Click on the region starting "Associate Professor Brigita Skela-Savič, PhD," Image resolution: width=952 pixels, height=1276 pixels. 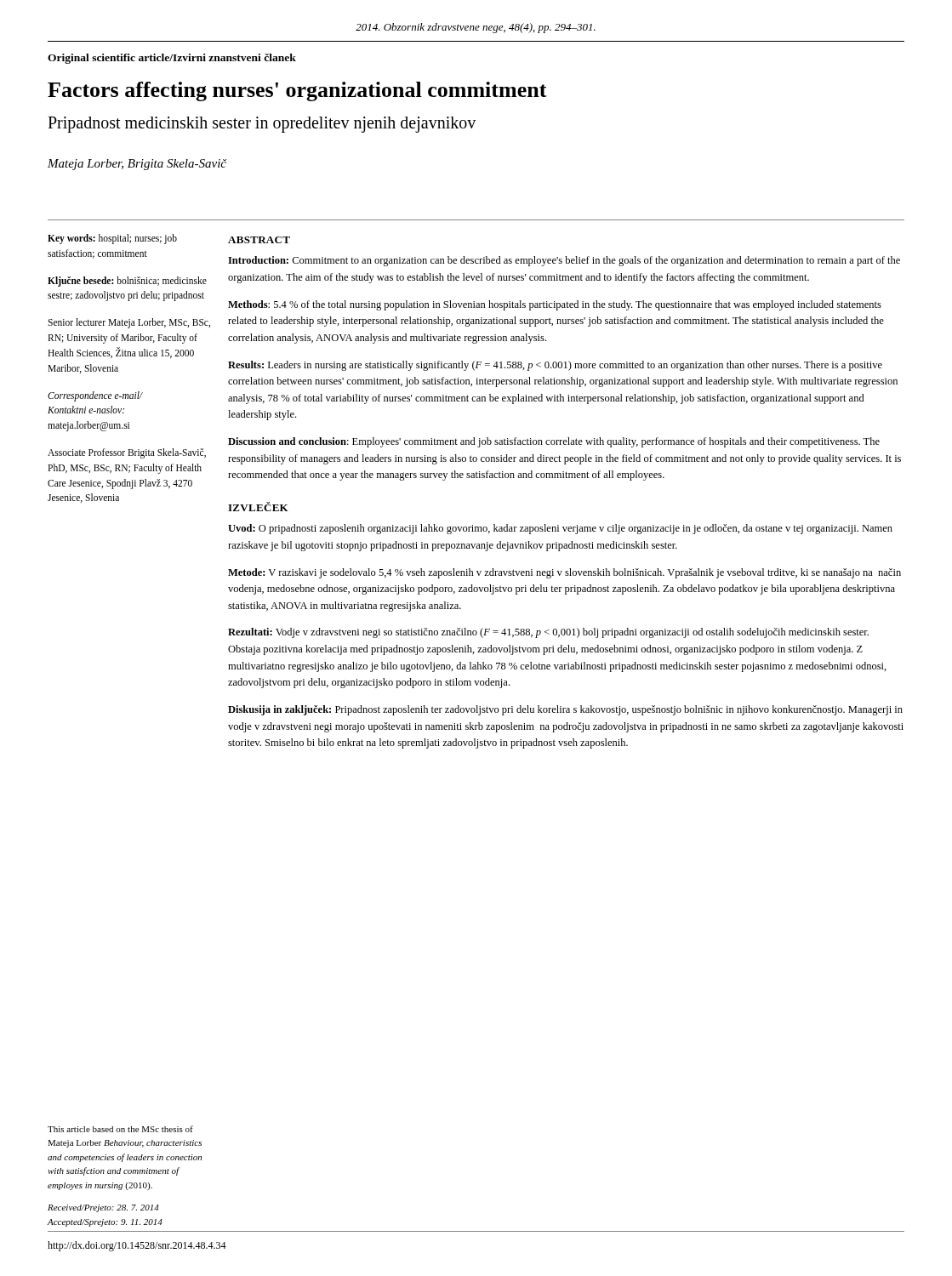click(127, 475)
